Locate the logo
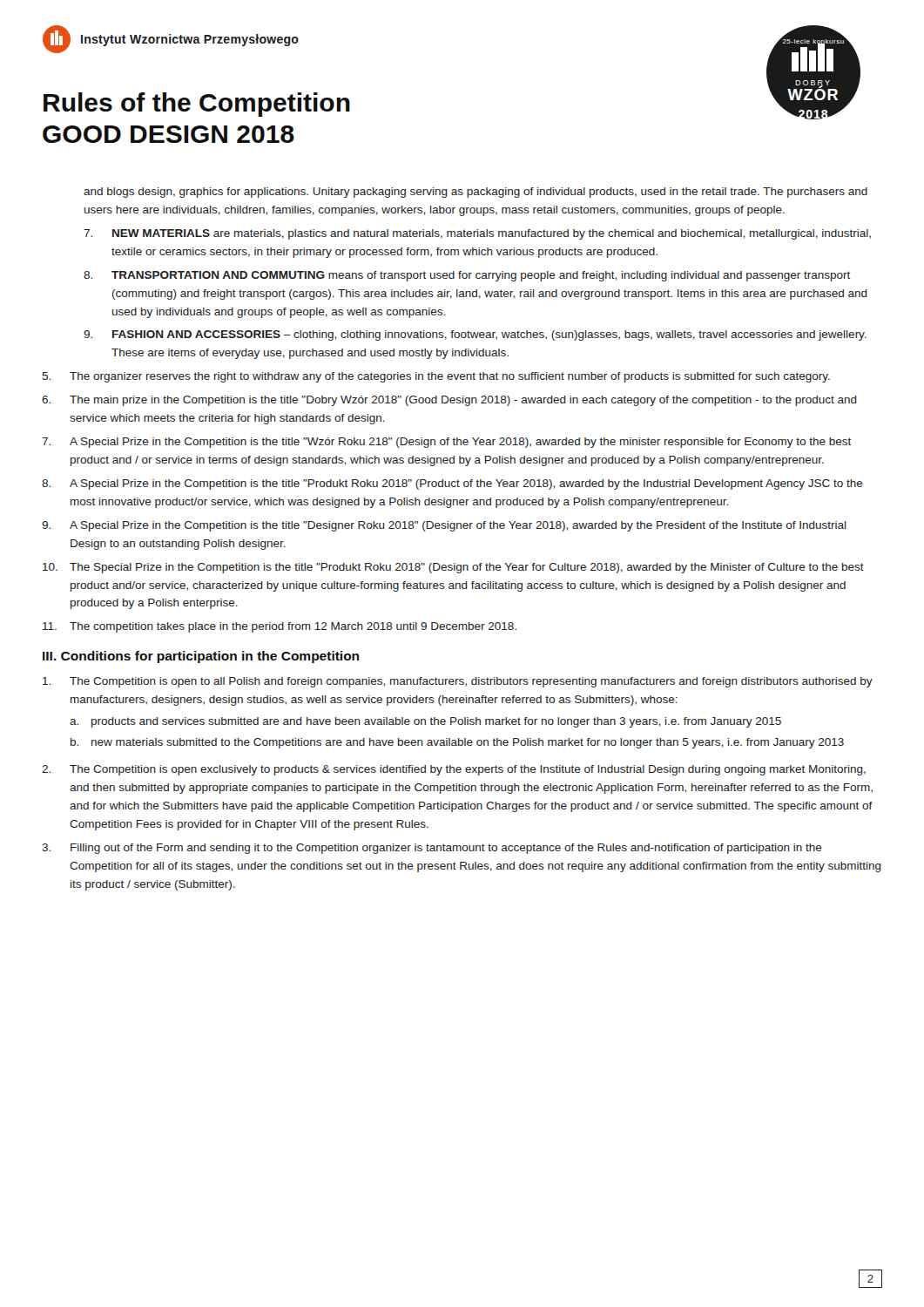The height and width of the screenshot is (1307, 924). pyautogui.click(x=813, y=78)
